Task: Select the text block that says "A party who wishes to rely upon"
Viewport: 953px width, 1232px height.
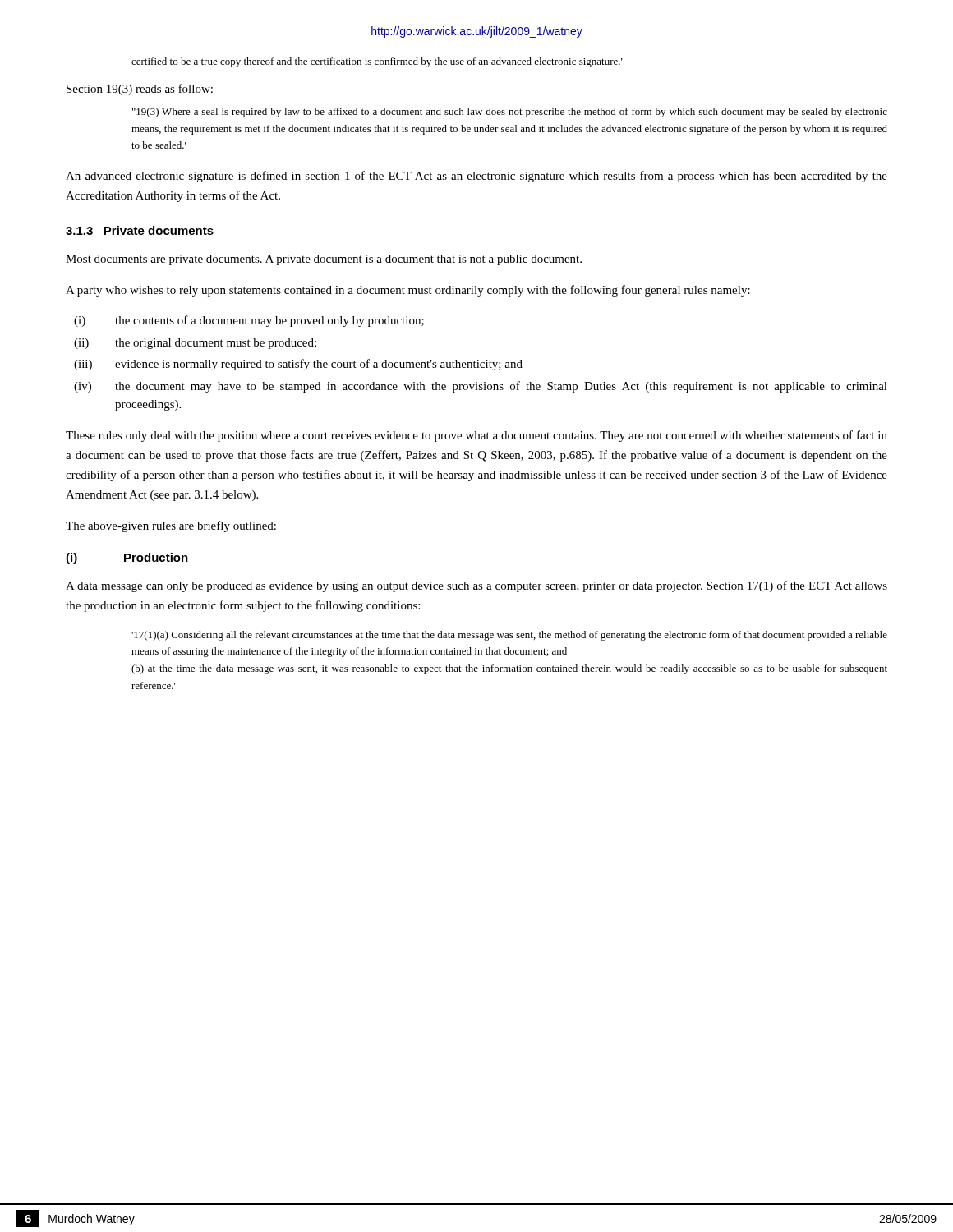Action: click(476, 290)
